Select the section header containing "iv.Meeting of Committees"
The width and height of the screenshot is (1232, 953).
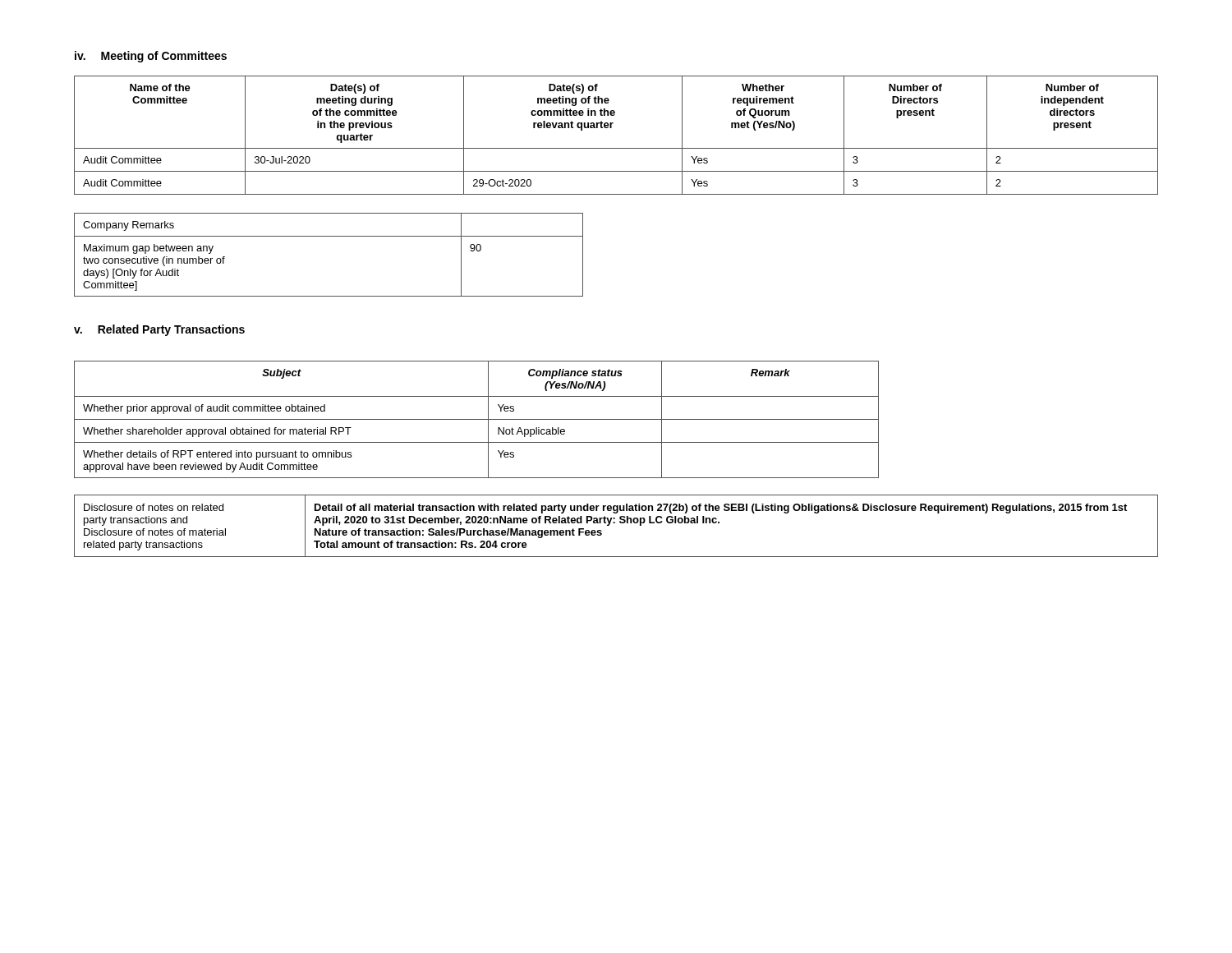click(151, 56)
